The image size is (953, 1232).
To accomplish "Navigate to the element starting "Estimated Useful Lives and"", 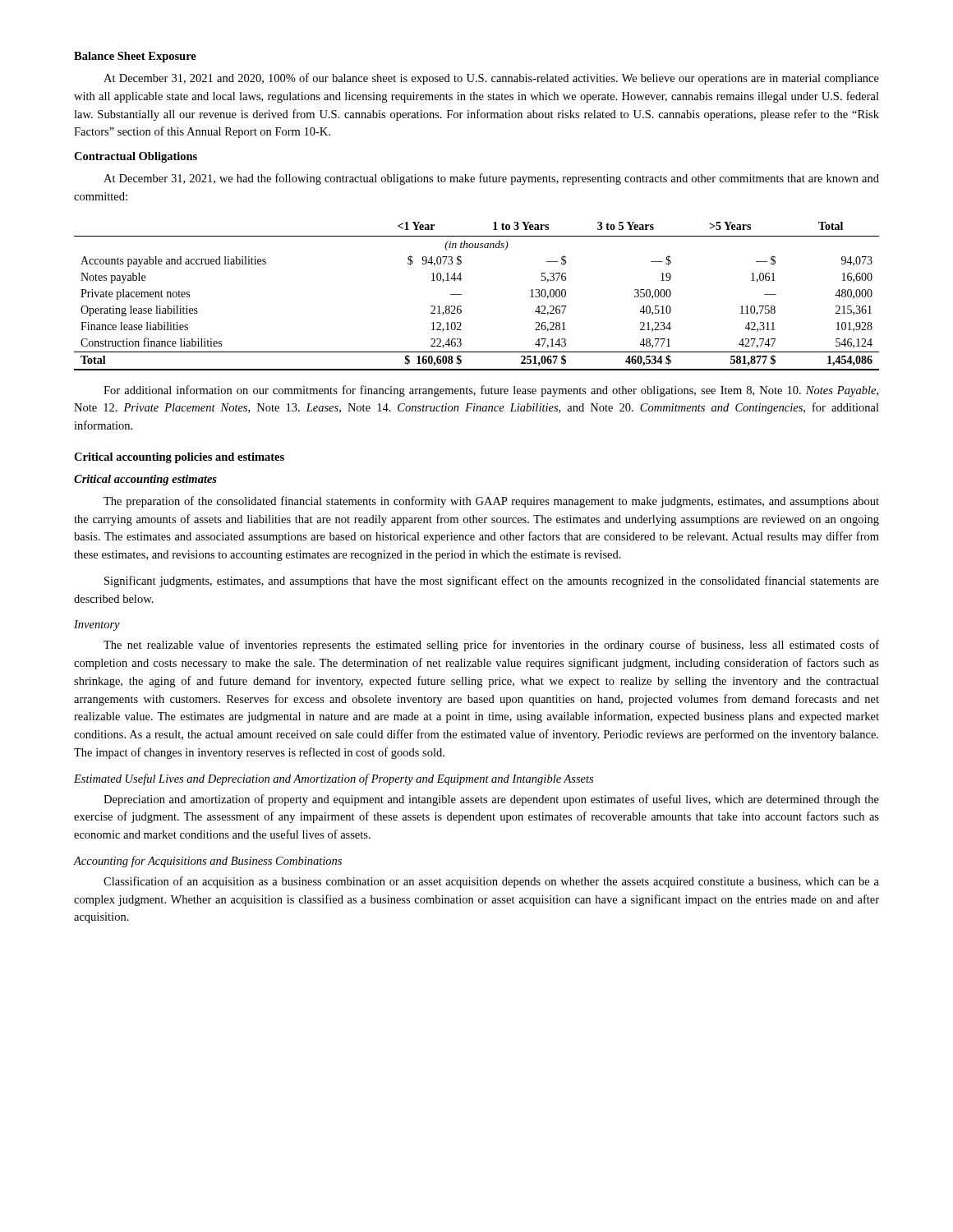I will pyautogui.click(x=334, y=778).
